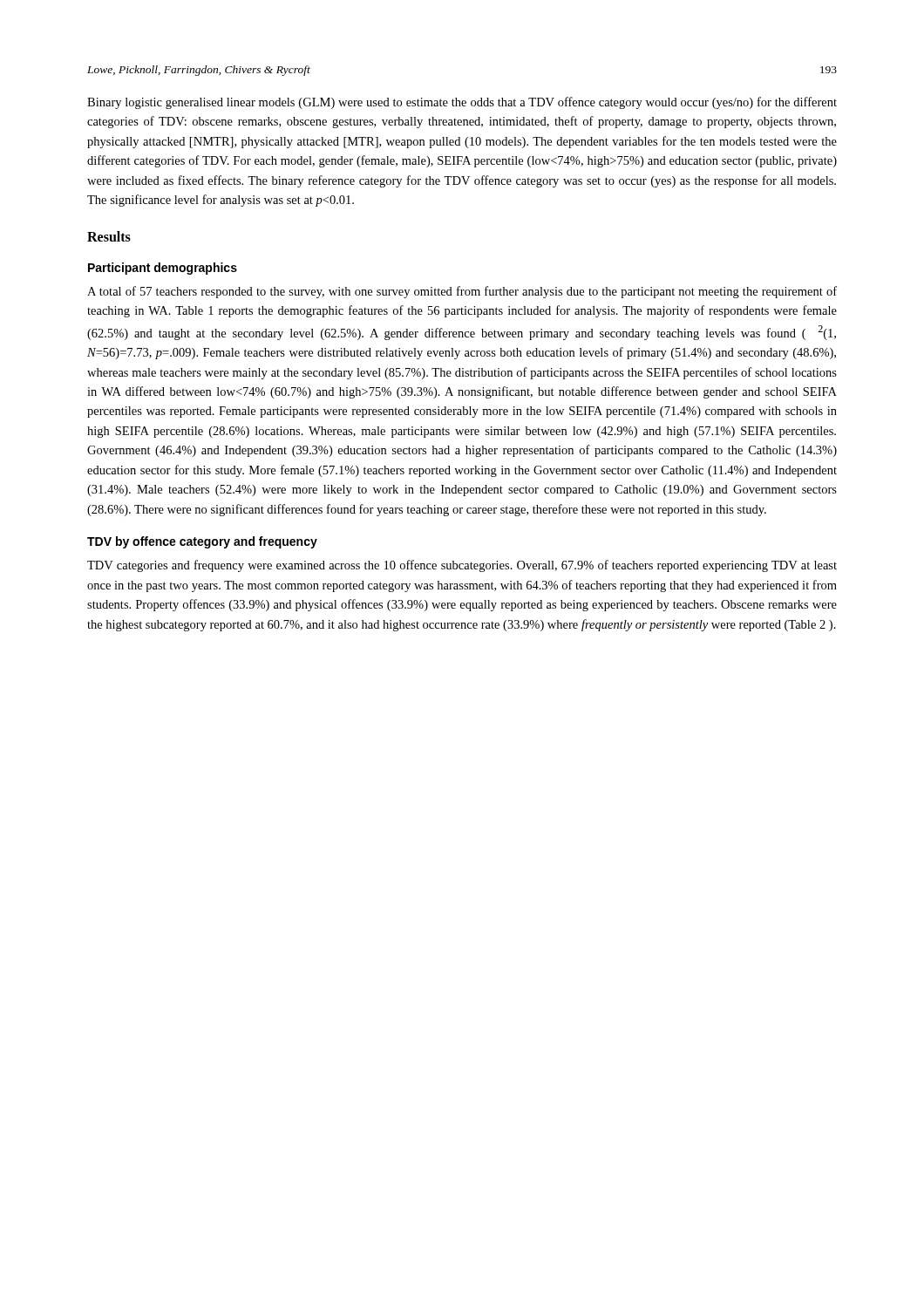Navigate to the text block starting "TDV by offence category and"
This screenshot has height=1308, width=924.
(202, 542)
